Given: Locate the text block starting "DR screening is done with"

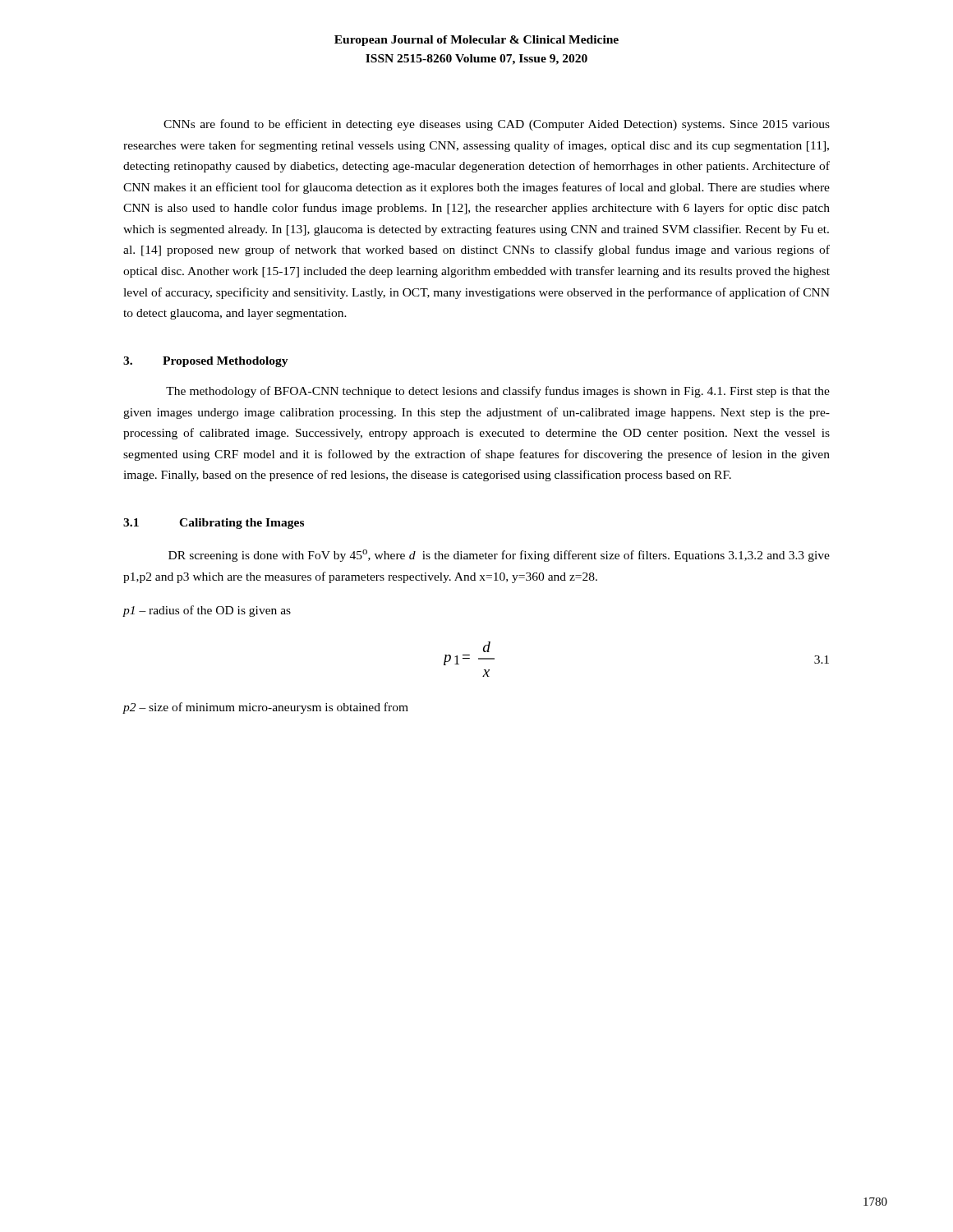Looking at the screenshot, I should (476, 565).
